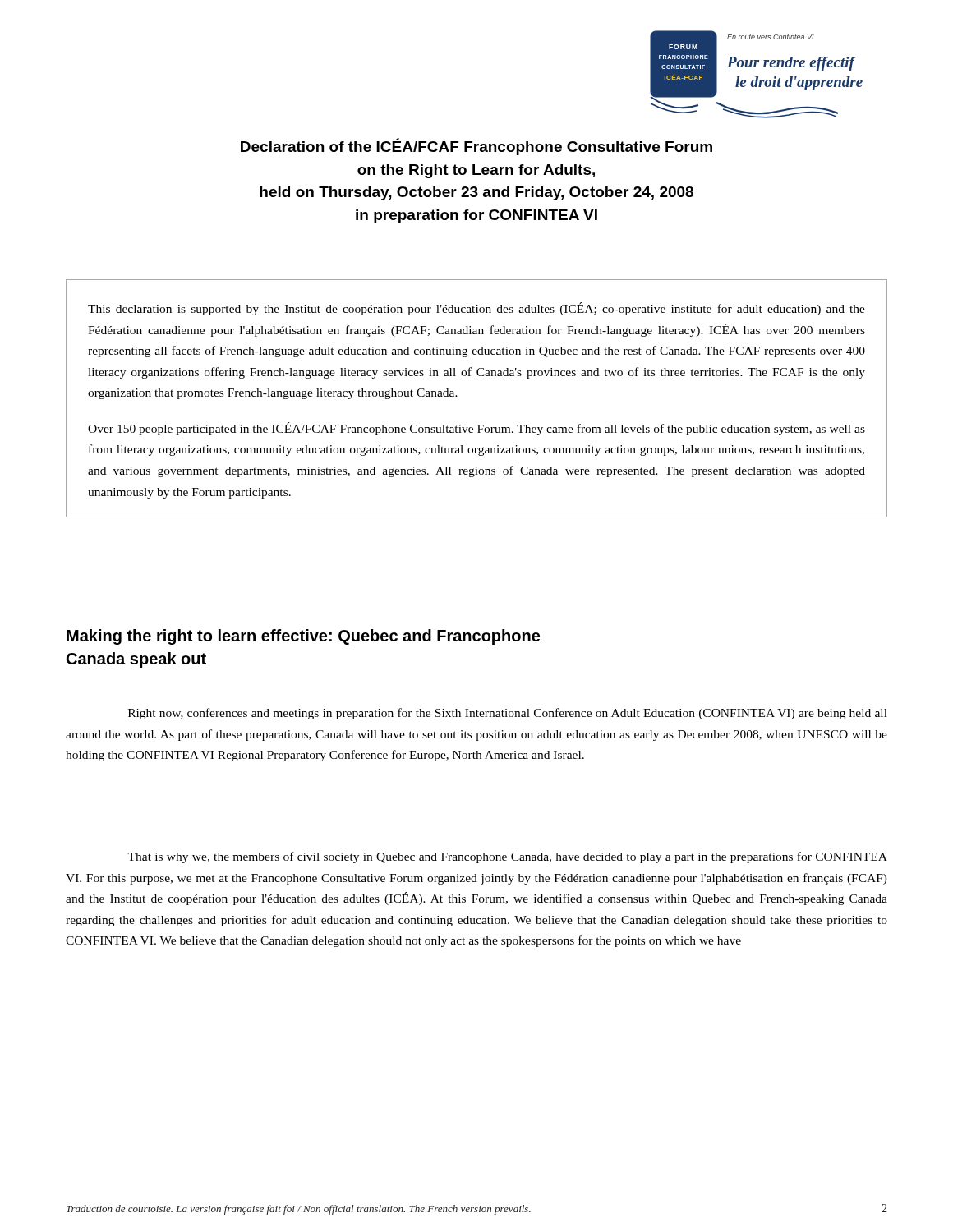Image resolution: width=953 pixels, height=1232 pixels.
Task: Click on the text block that reads "That is why we,"
Action: (x=476, y=898)
